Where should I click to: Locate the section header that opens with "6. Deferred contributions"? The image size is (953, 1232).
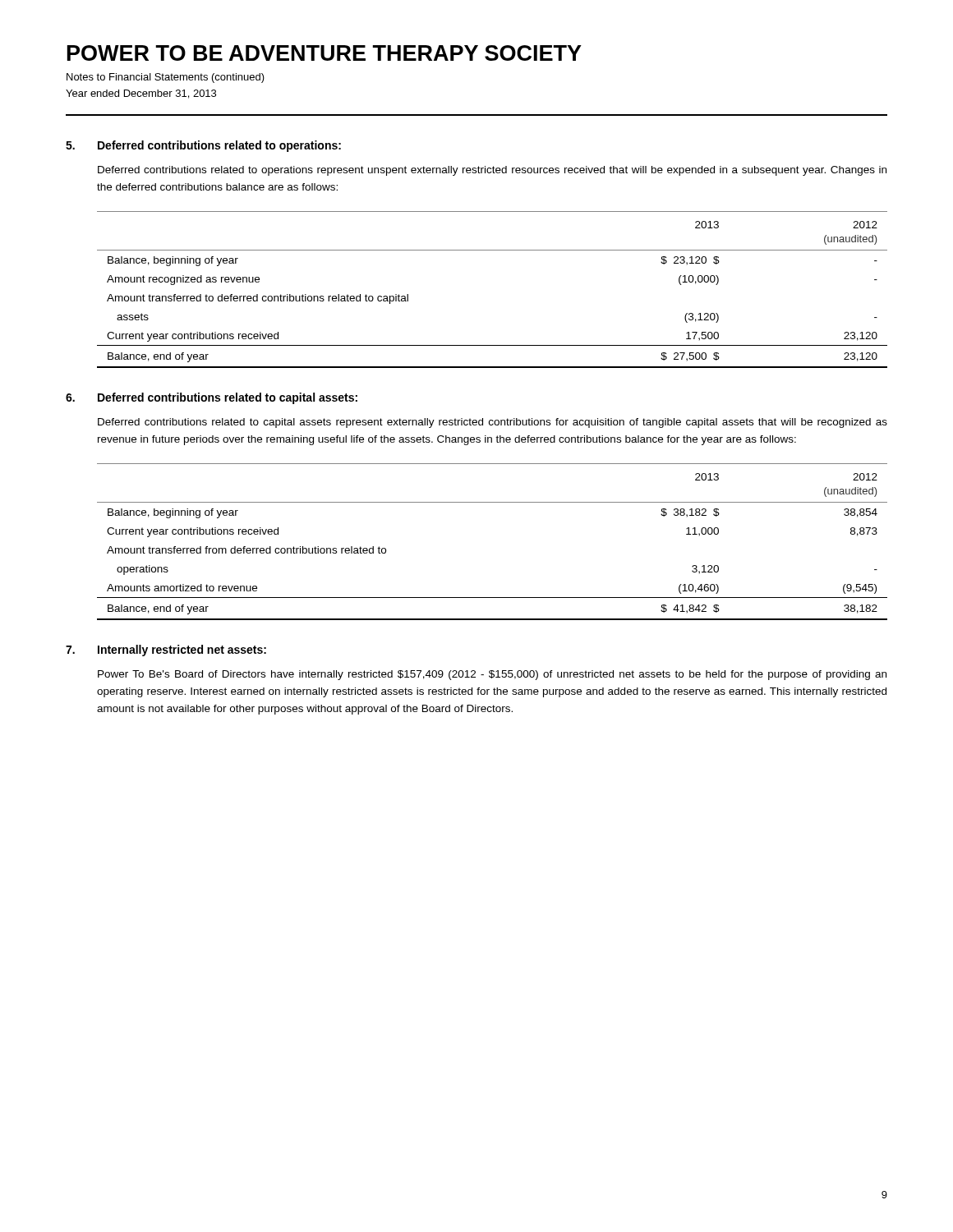(212, 397)
